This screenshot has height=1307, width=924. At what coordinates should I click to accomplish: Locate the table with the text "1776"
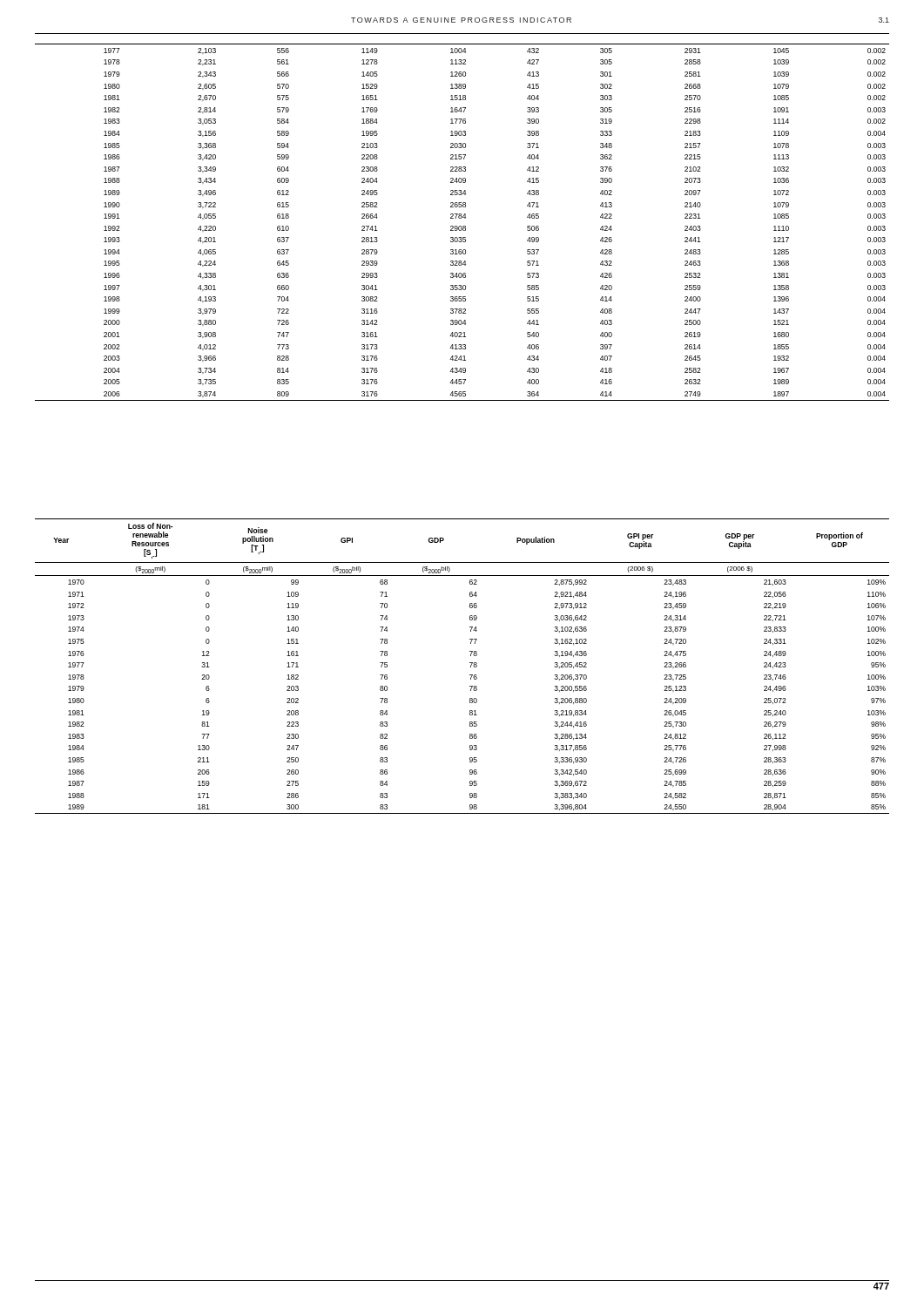462,222
